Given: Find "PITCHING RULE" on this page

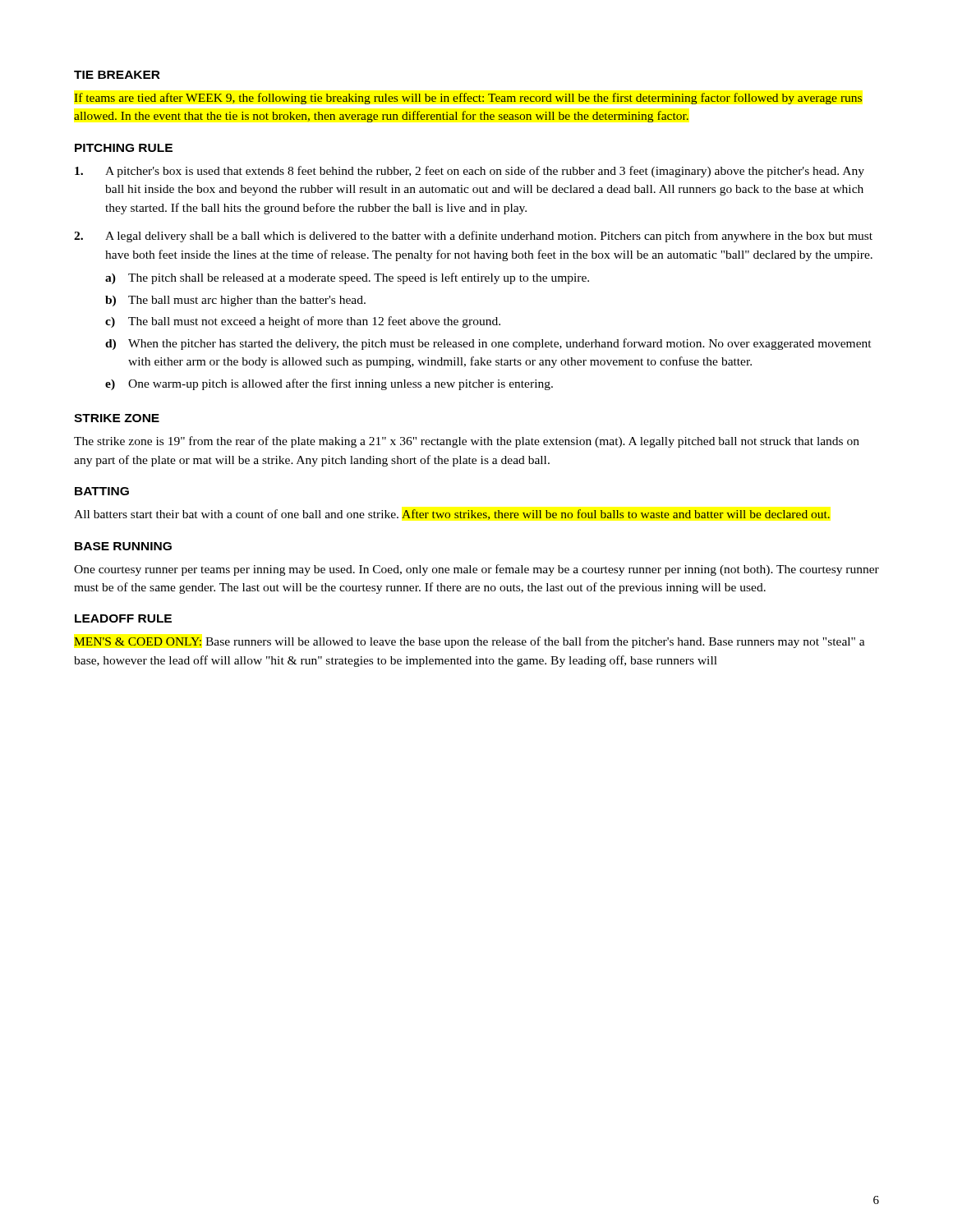Looking at the screenshot, I should click(x=123, y=147).
